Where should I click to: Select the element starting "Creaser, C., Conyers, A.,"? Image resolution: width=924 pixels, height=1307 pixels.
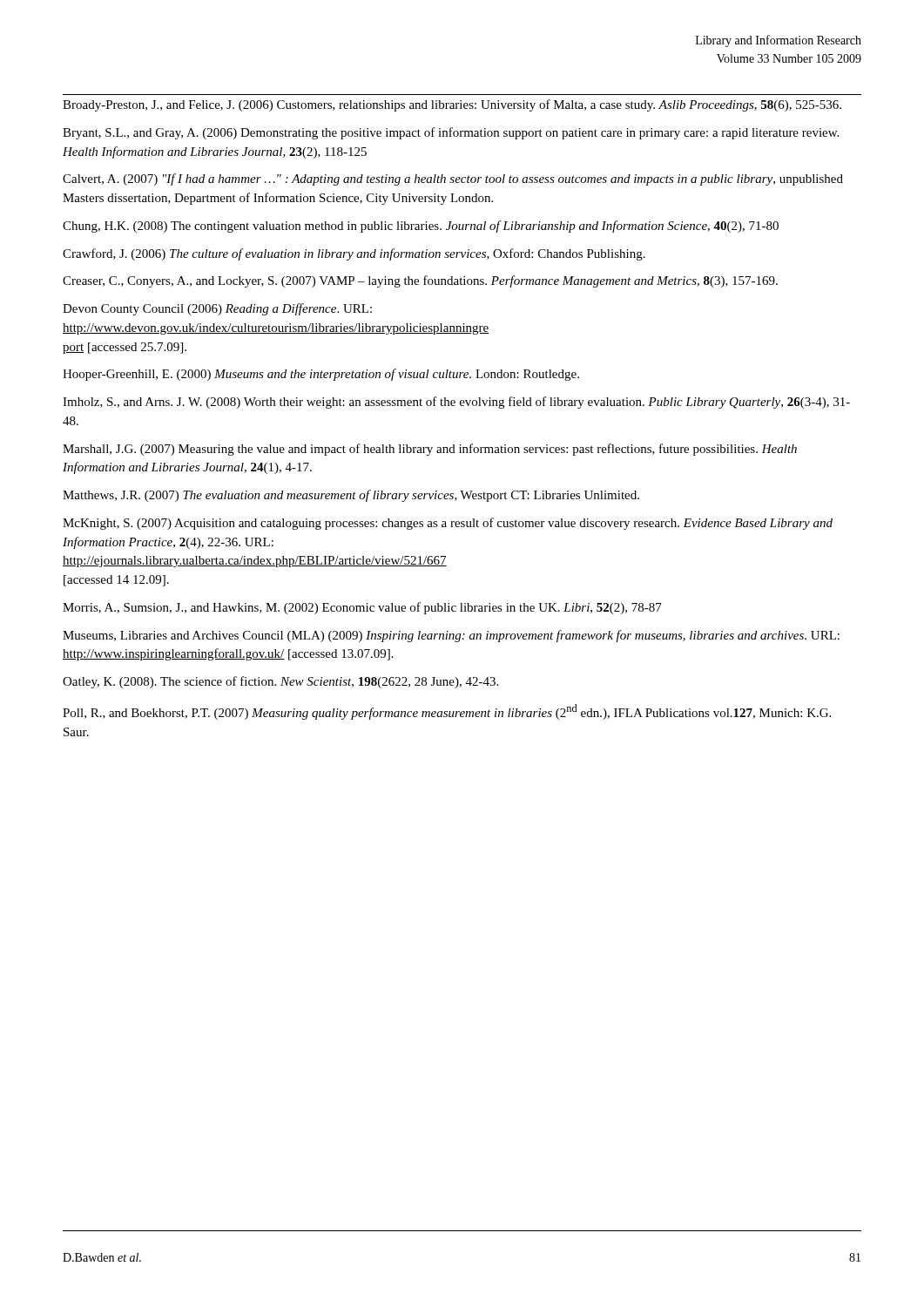[421, 281]
